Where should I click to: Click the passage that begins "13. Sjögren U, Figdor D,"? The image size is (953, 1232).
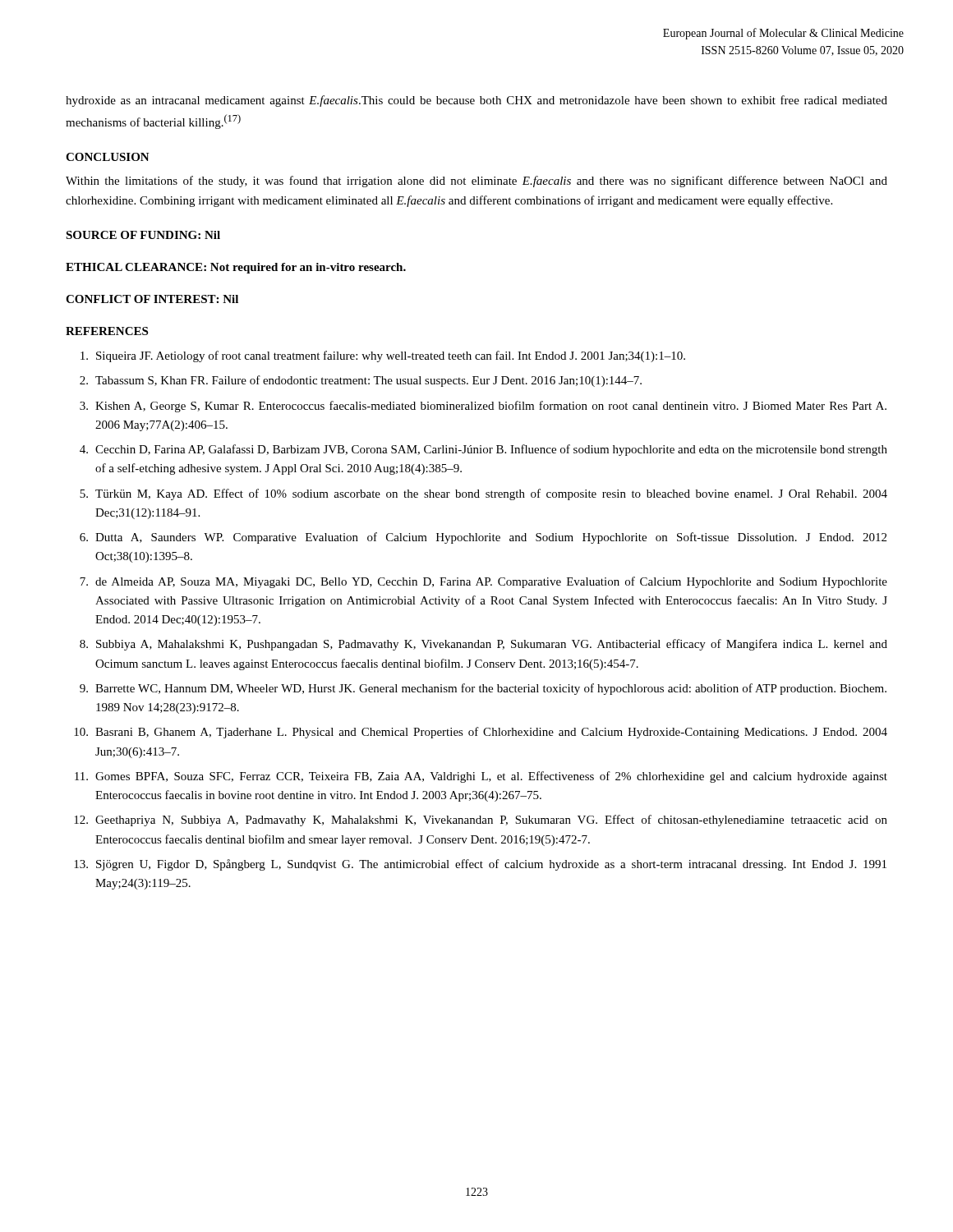click(476, 874)
